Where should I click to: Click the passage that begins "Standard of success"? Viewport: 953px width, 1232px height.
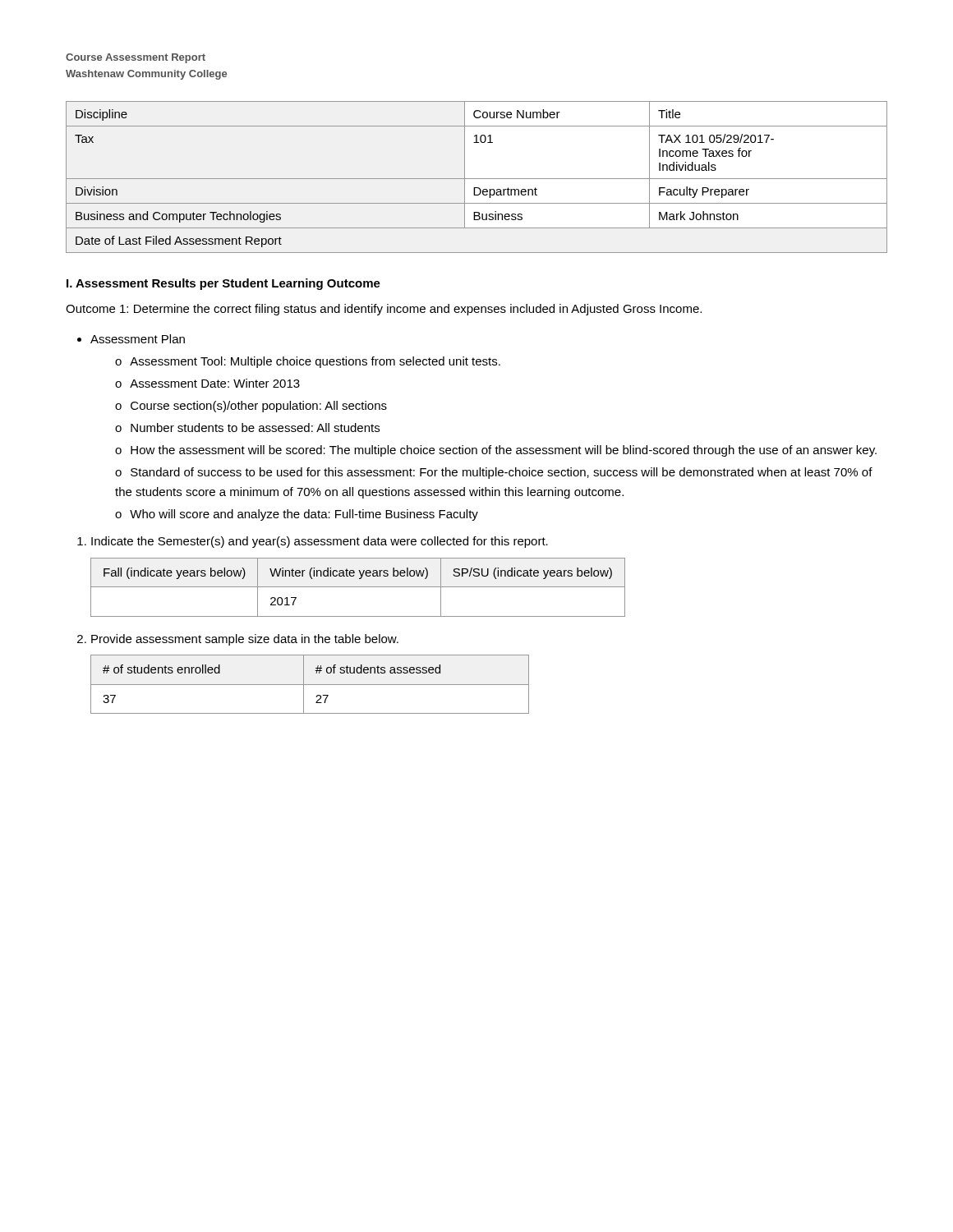click(x=493, y=482)
